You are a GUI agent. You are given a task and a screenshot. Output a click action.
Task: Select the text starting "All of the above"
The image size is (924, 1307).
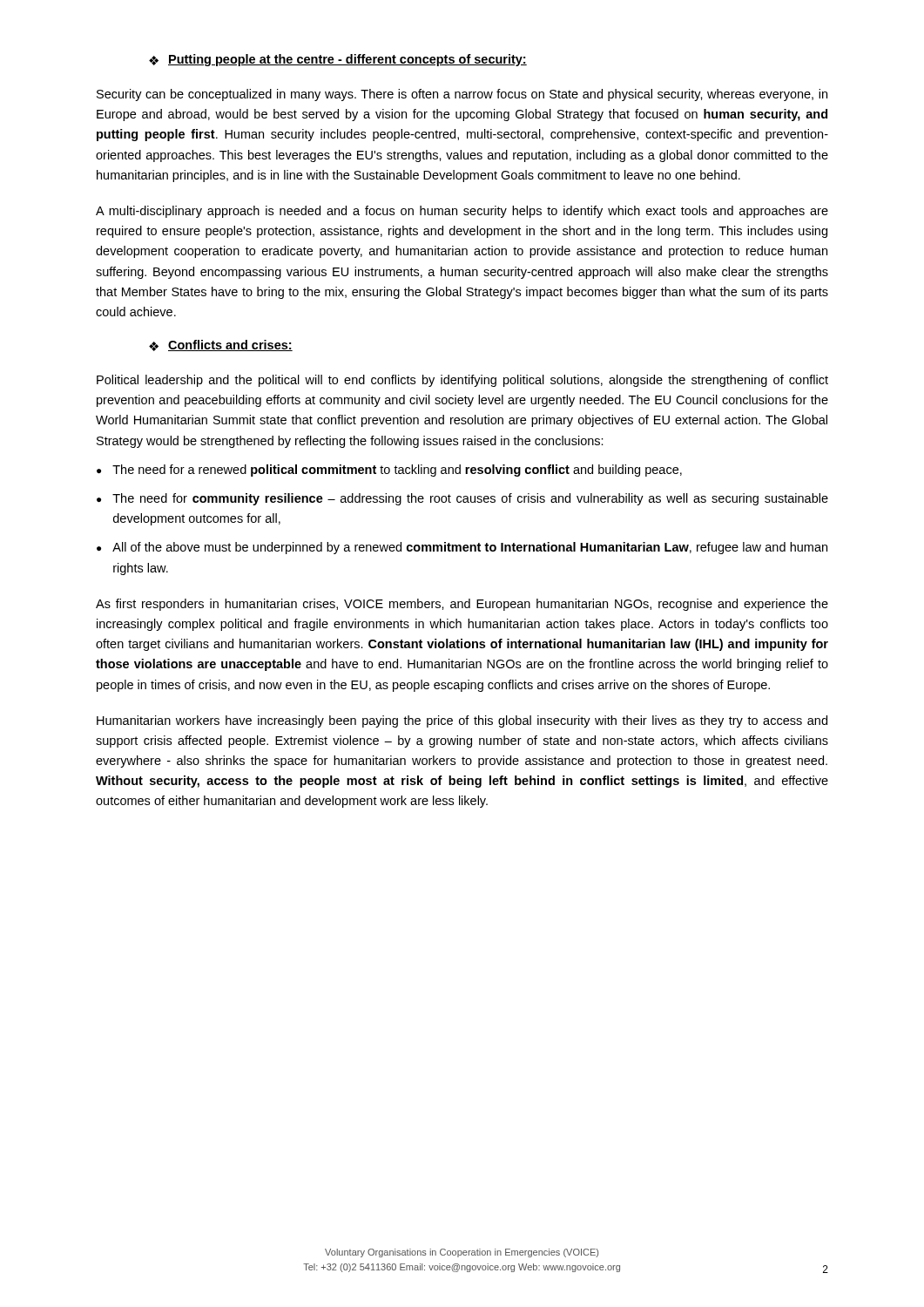pos(470,558)
